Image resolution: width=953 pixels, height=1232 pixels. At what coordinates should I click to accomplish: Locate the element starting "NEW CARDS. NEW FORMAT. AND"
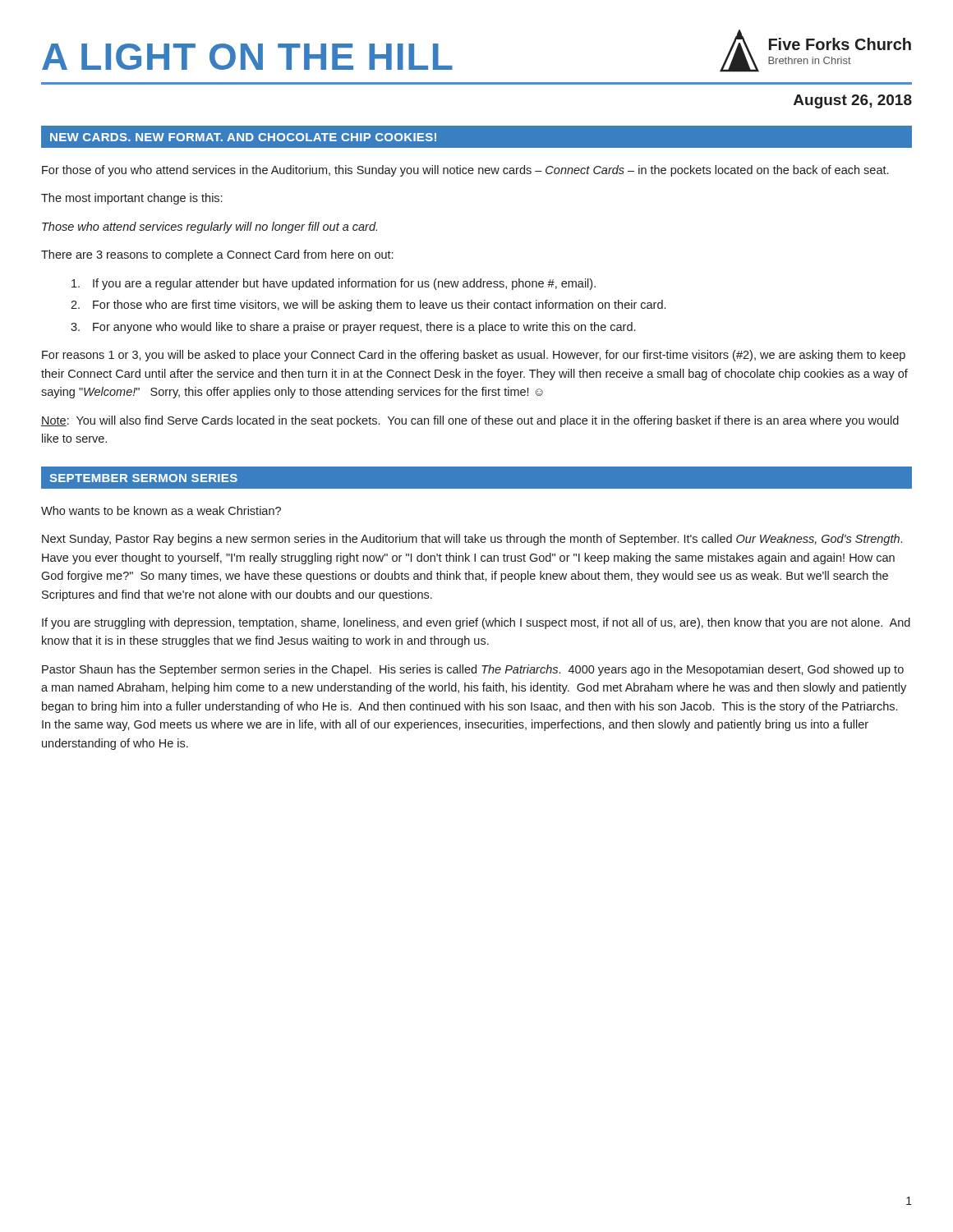pyautogui.click(x=243, y=137)
